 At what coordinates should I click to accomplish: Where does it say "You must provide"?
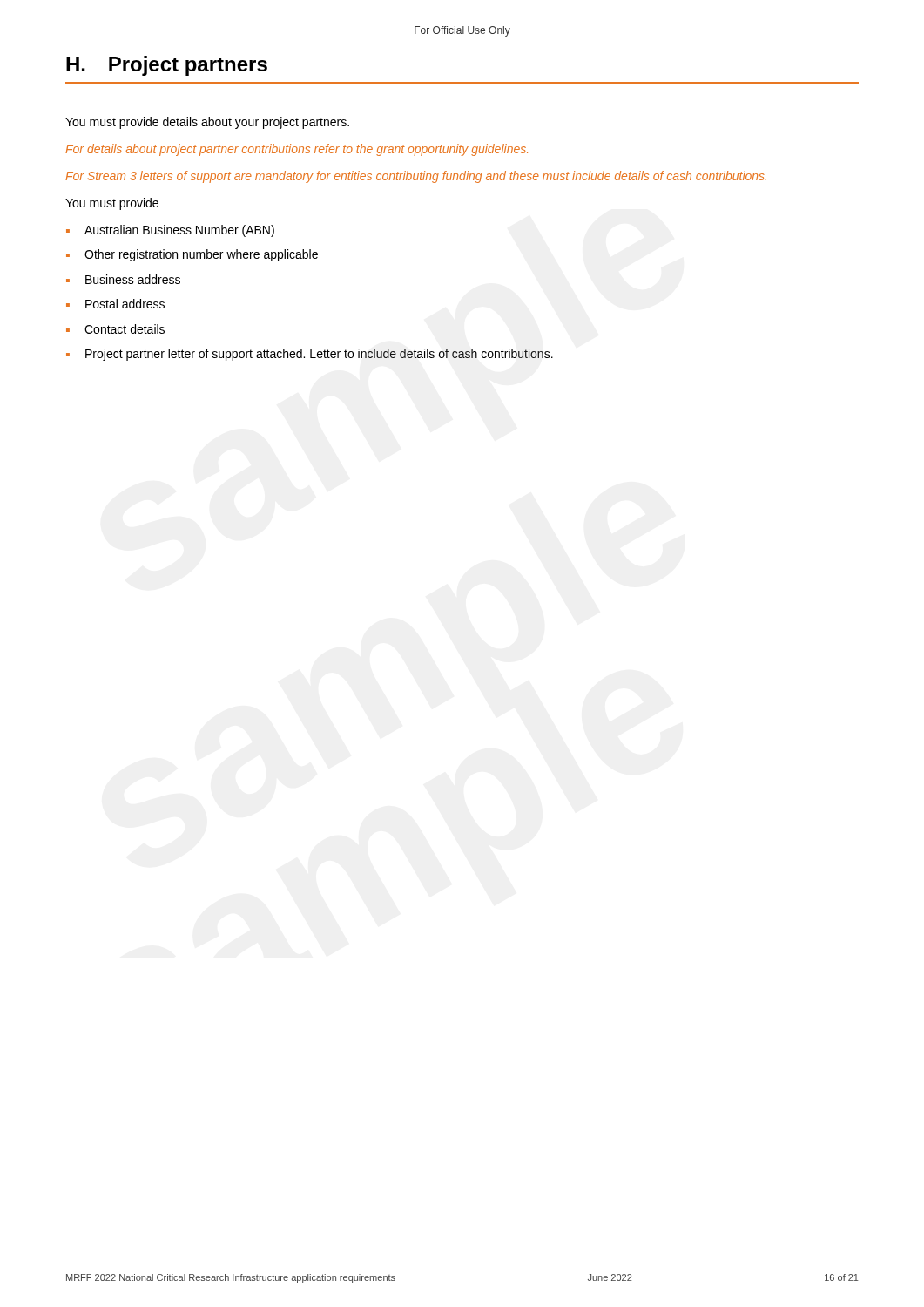point(112,203)
